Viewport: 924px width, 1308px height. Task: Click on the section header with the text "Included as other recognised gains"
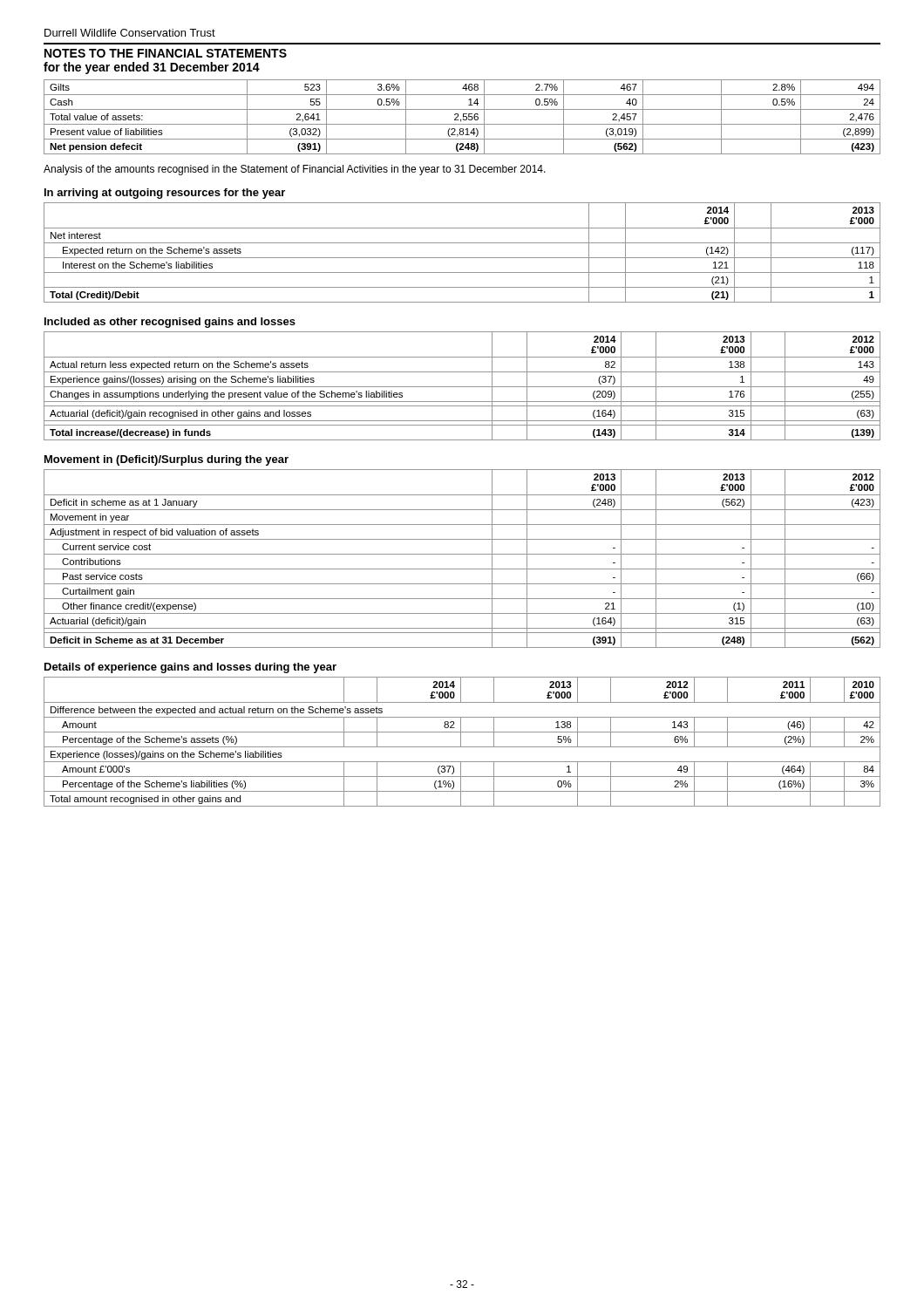click(x=170, y=321)
